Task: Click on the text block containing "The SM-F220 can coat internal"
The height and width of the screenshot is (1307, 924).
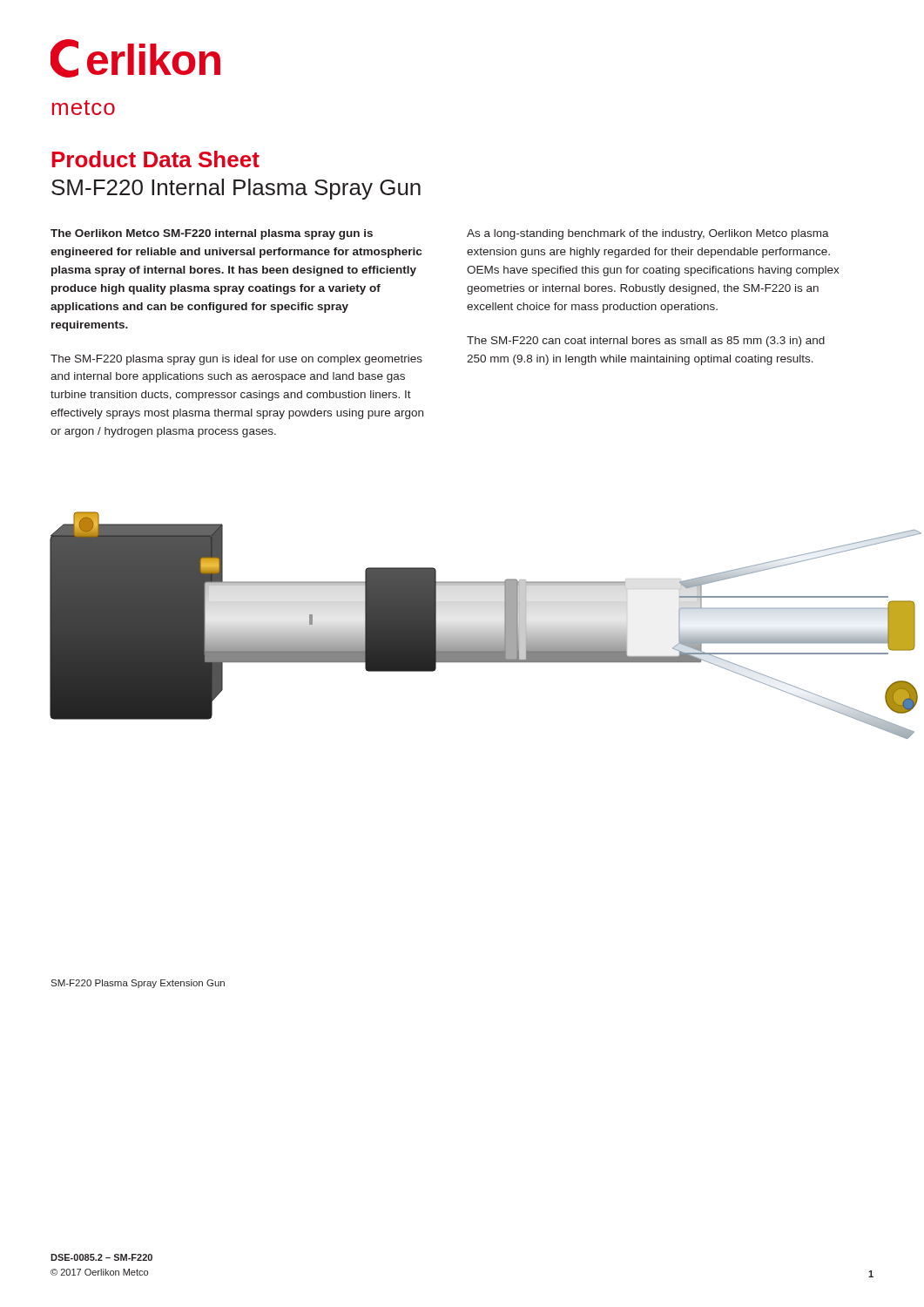Action: coord(646,349)
